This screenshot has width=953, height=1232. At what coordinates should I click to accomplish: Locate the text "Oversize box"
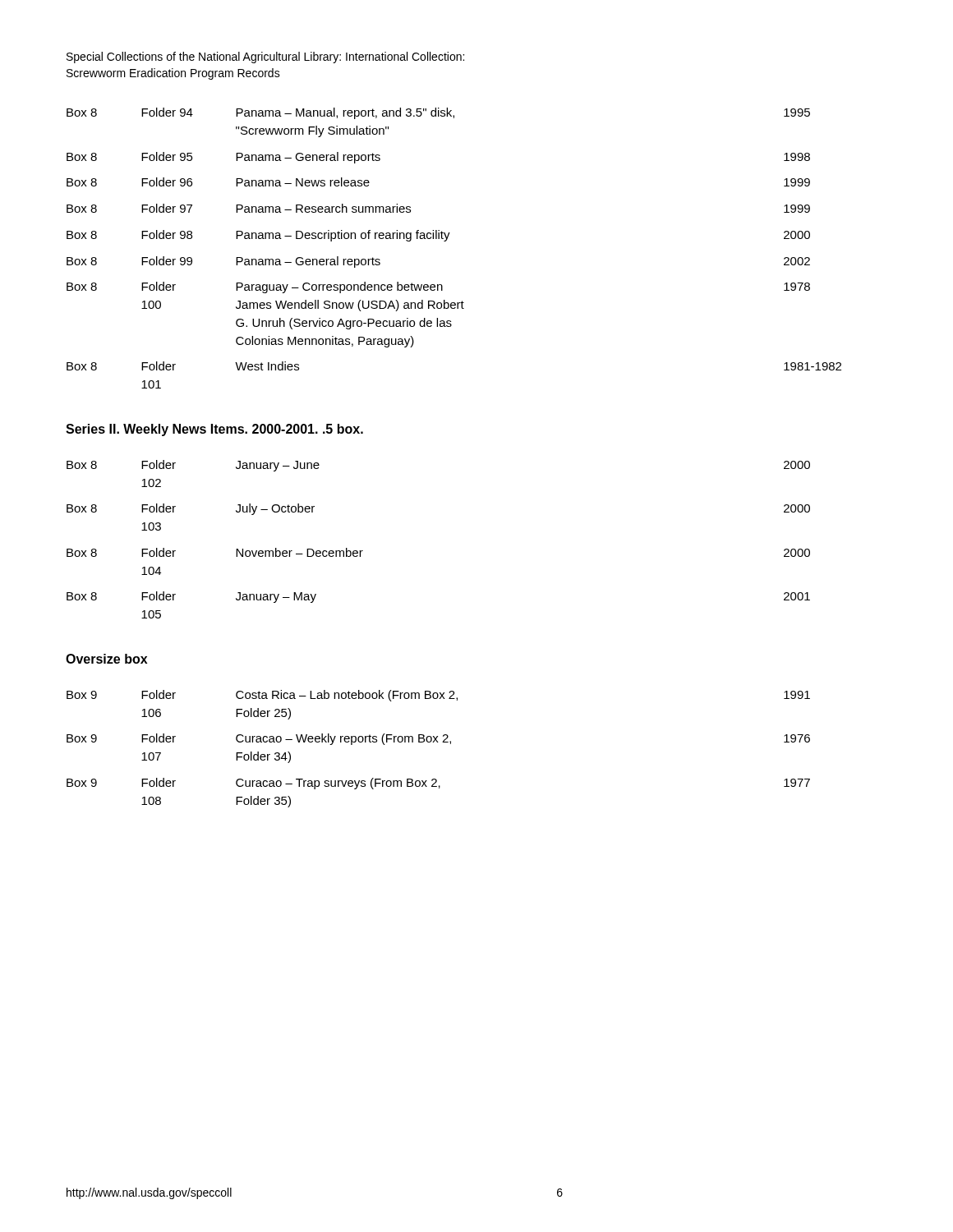pyautogui.click(x=107, y=659)
